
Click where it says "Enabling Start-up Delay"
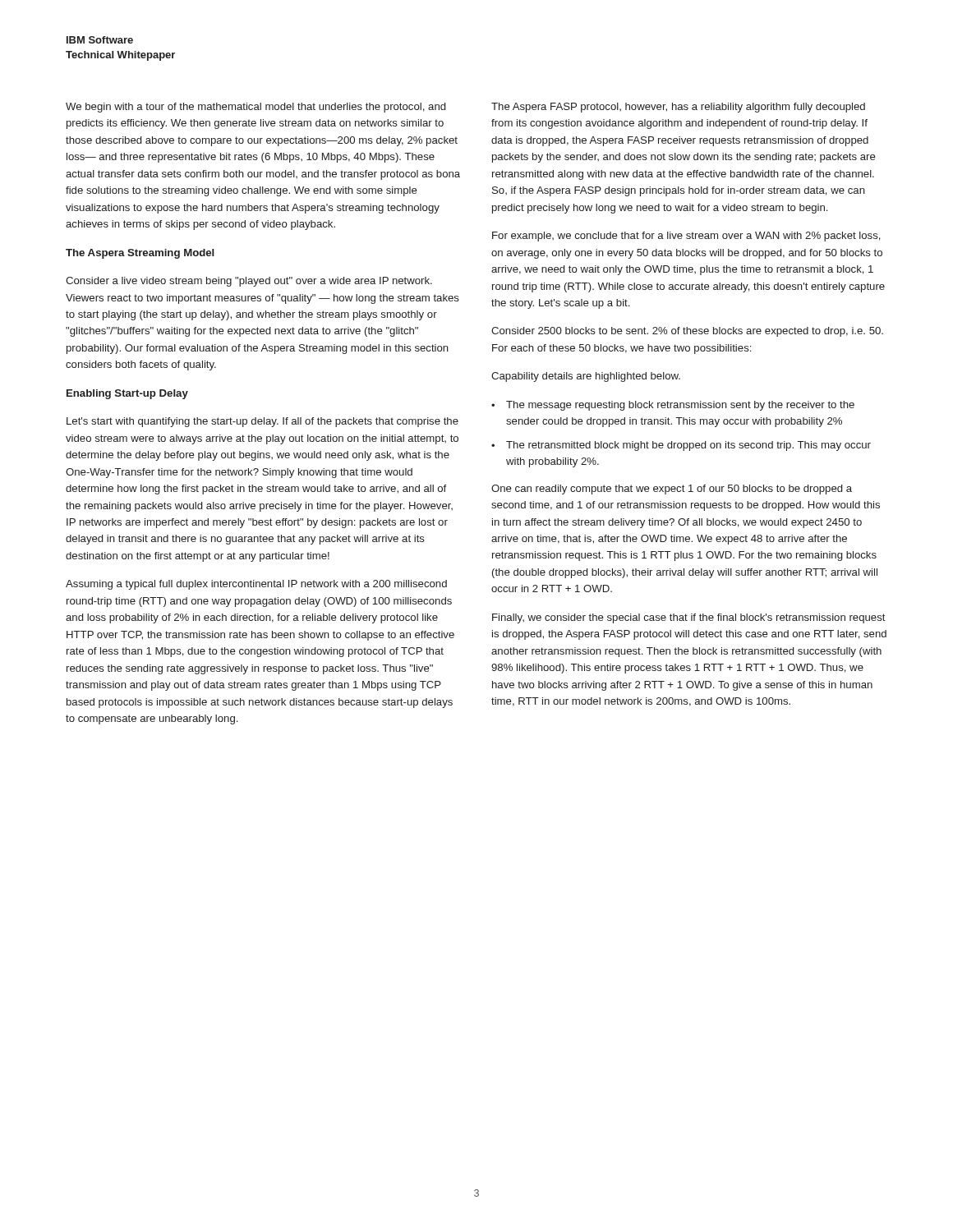pos(127,394)
